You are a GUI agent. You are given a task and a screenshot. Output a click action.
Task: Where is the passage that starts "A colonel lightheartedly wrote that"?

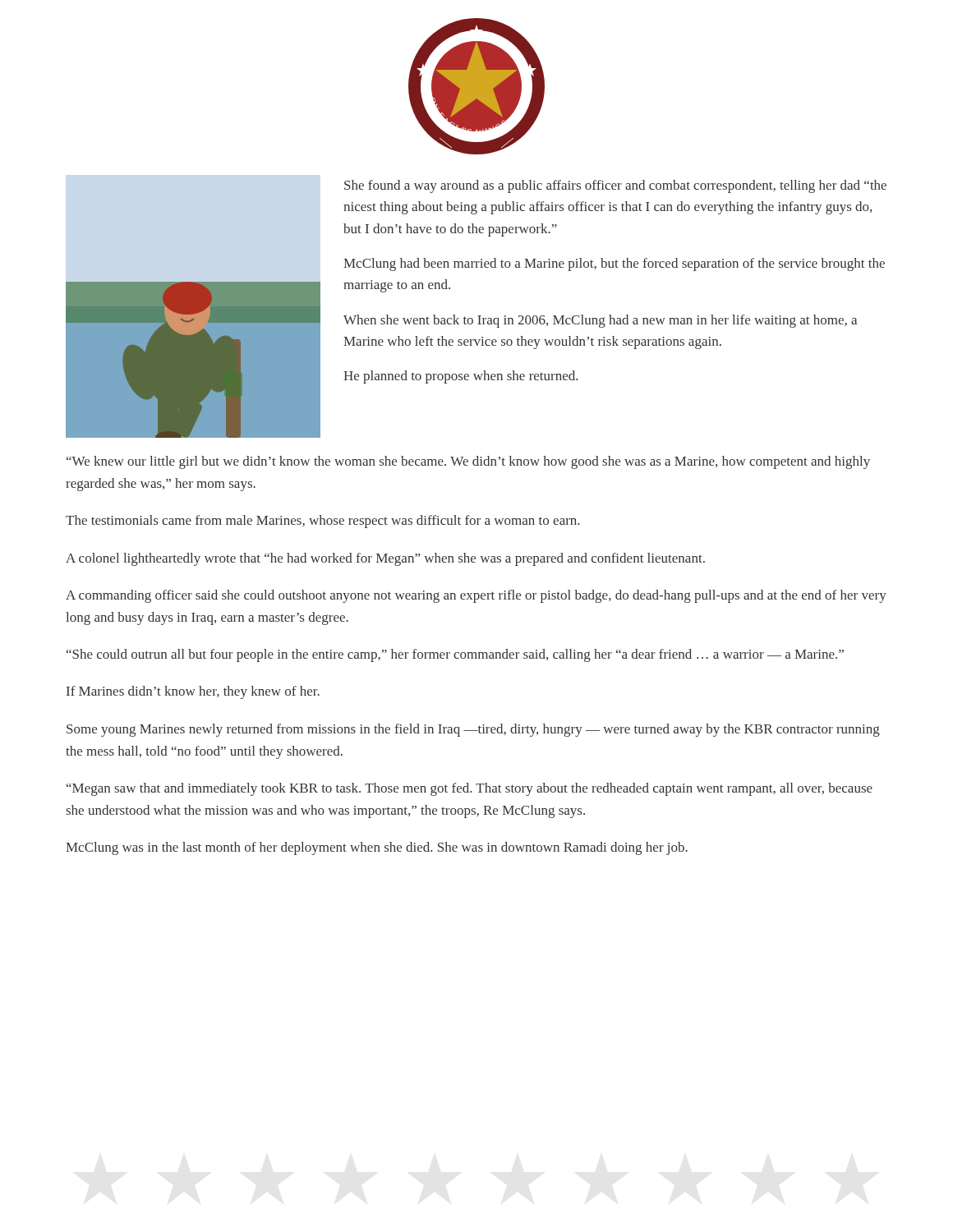(476, 558)
